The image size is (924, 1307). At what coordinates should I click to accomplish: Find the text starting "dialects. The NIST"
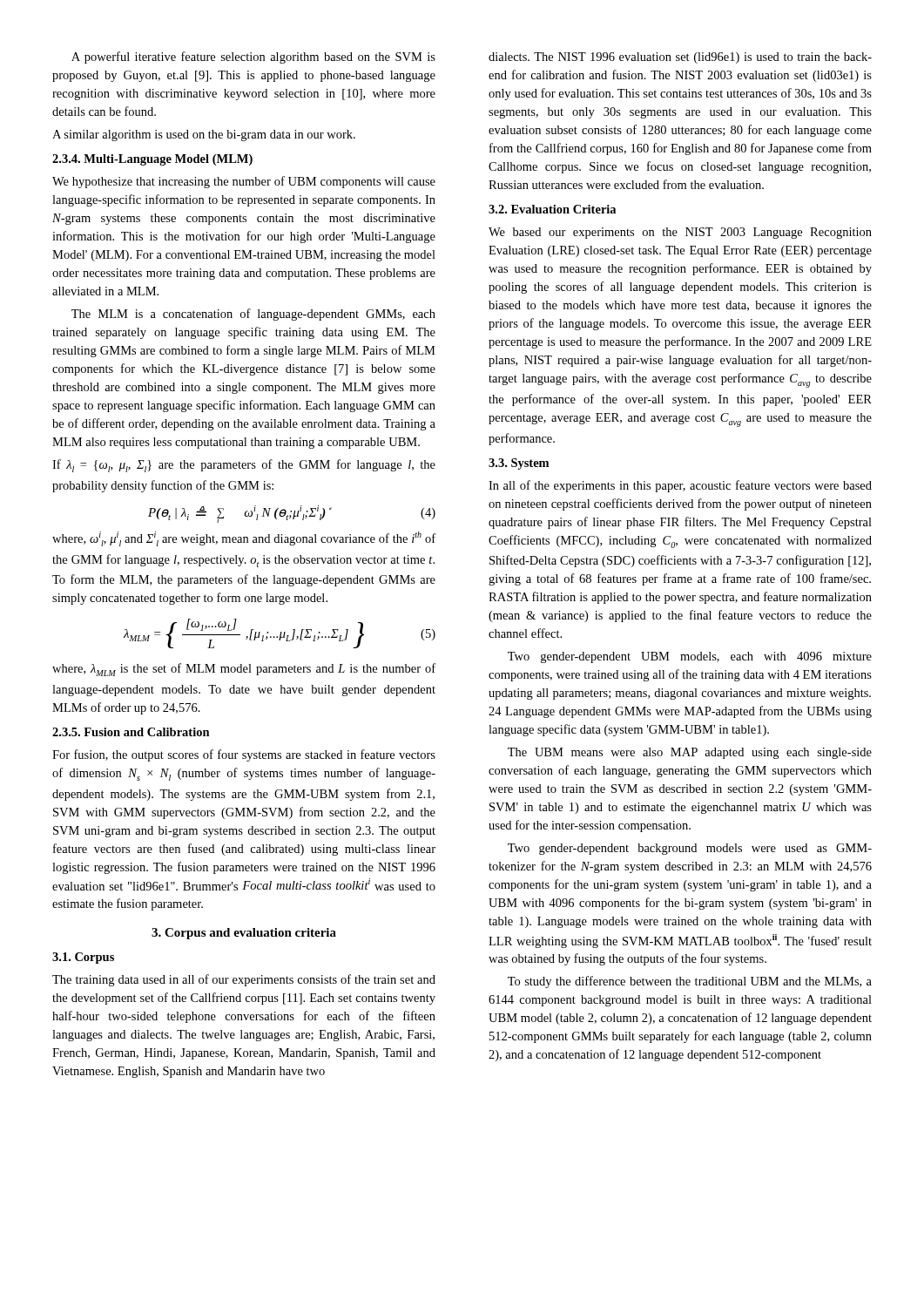point(680,121)
